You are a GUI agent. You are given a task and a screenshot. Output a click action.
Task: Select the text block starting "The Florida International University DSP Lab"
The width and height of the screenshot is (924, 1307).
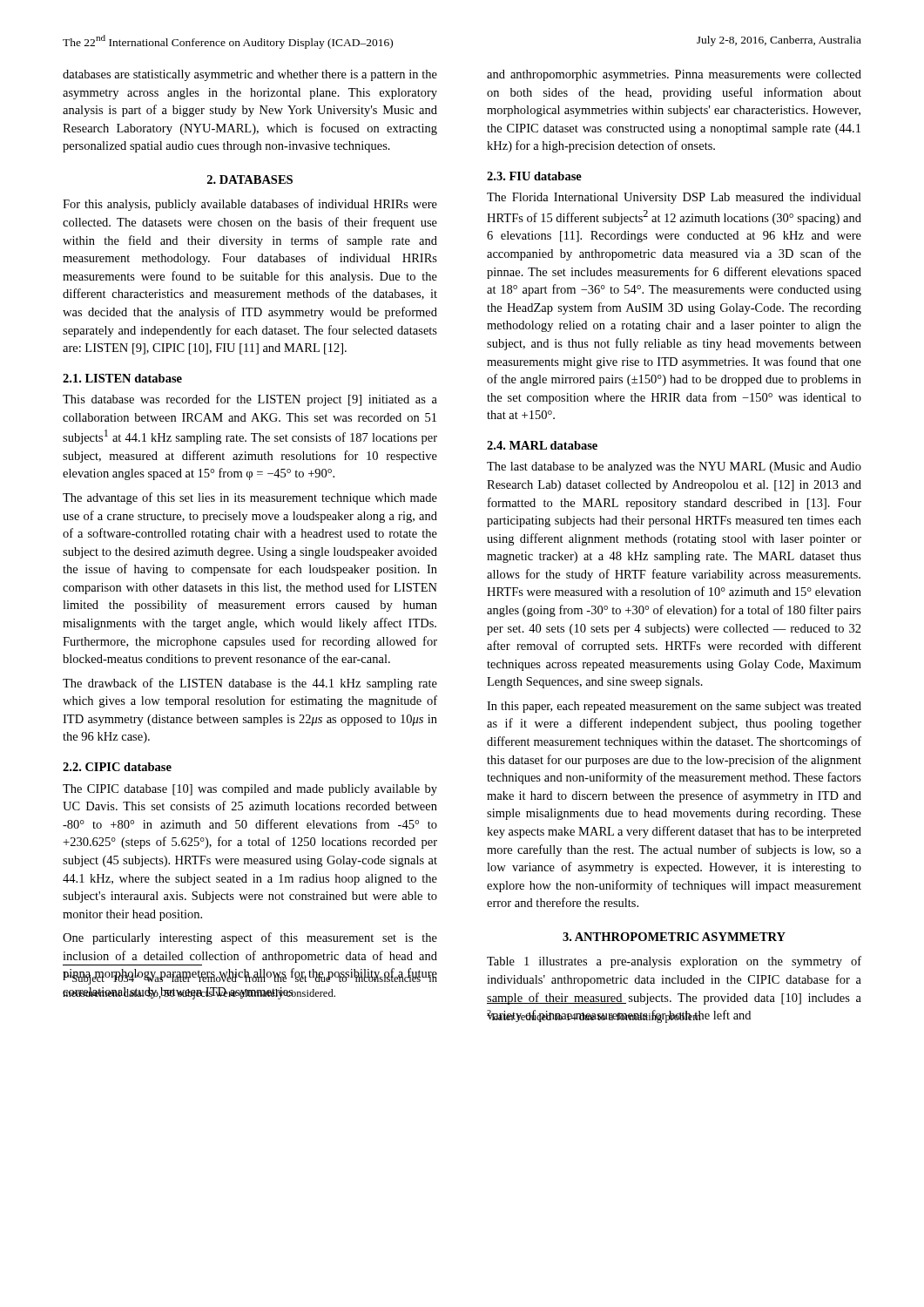point(674,306)
